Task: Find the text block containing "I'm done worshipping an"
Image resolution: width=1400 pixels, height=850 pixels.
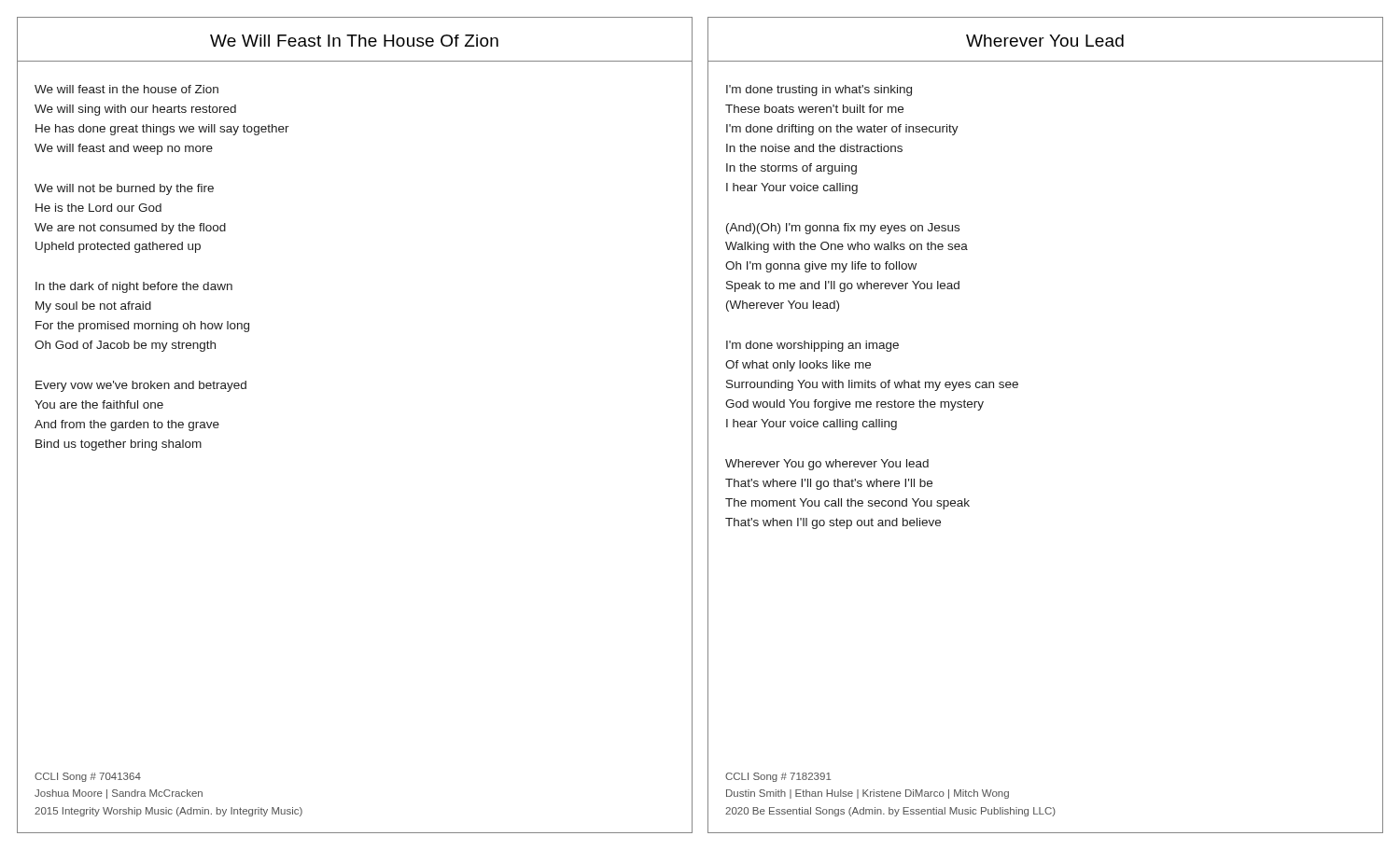Action: (x=812, y=346)
